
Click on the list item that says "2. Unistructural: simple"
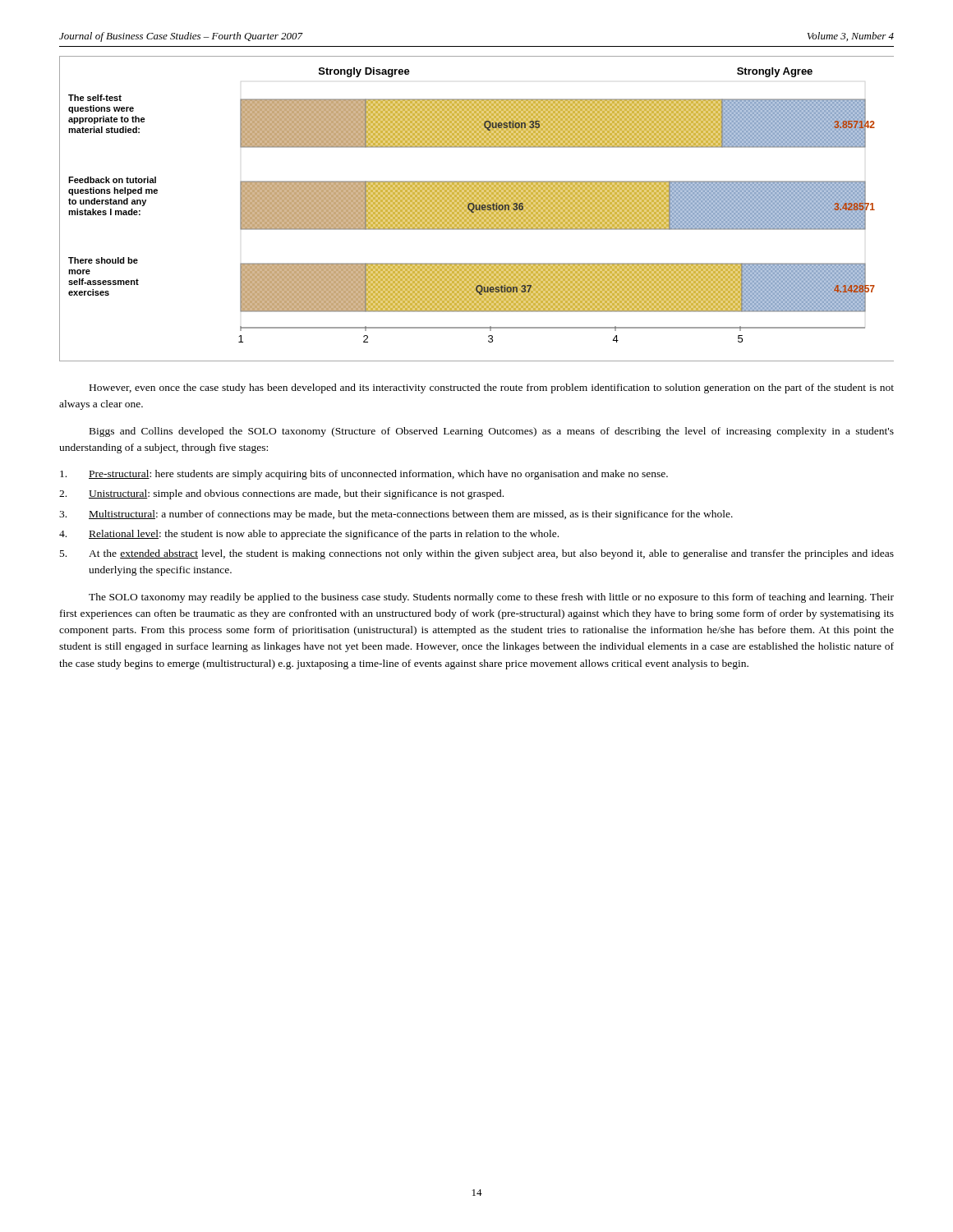(476, 494)
